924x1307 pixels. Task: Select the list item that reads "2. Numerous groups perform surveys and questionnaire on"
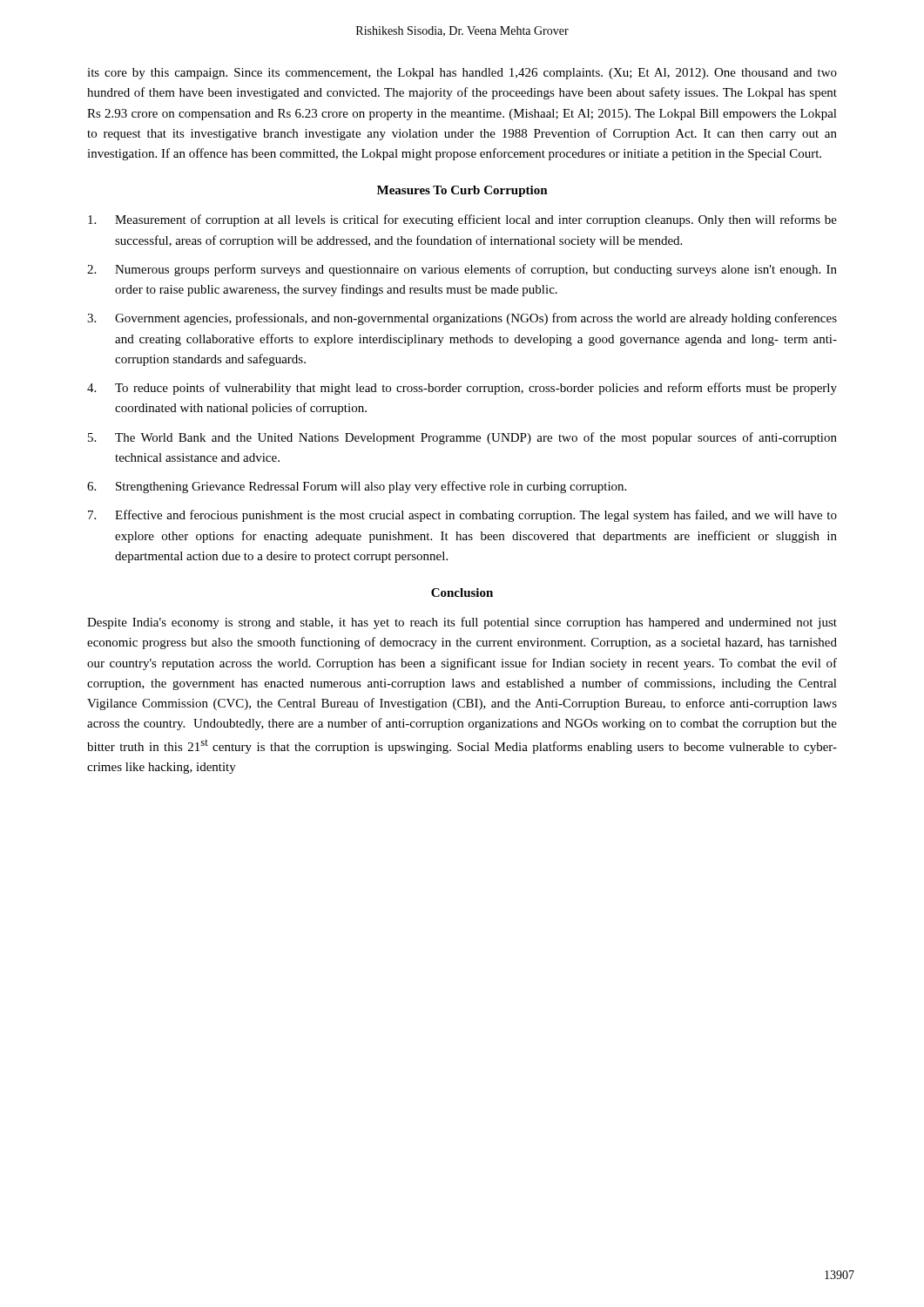point(462,280)
